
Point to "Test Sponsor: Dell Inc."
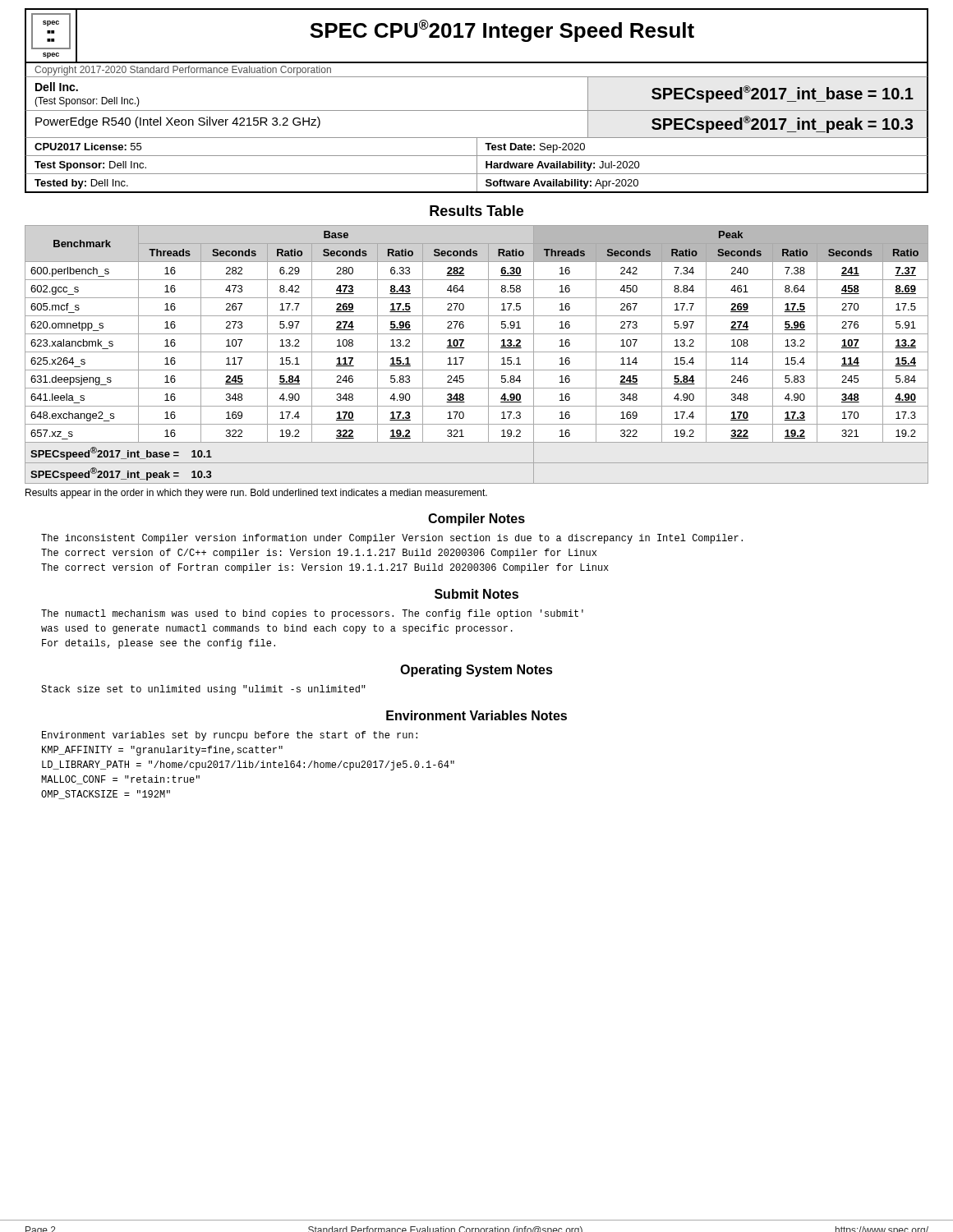click(91, 164)
